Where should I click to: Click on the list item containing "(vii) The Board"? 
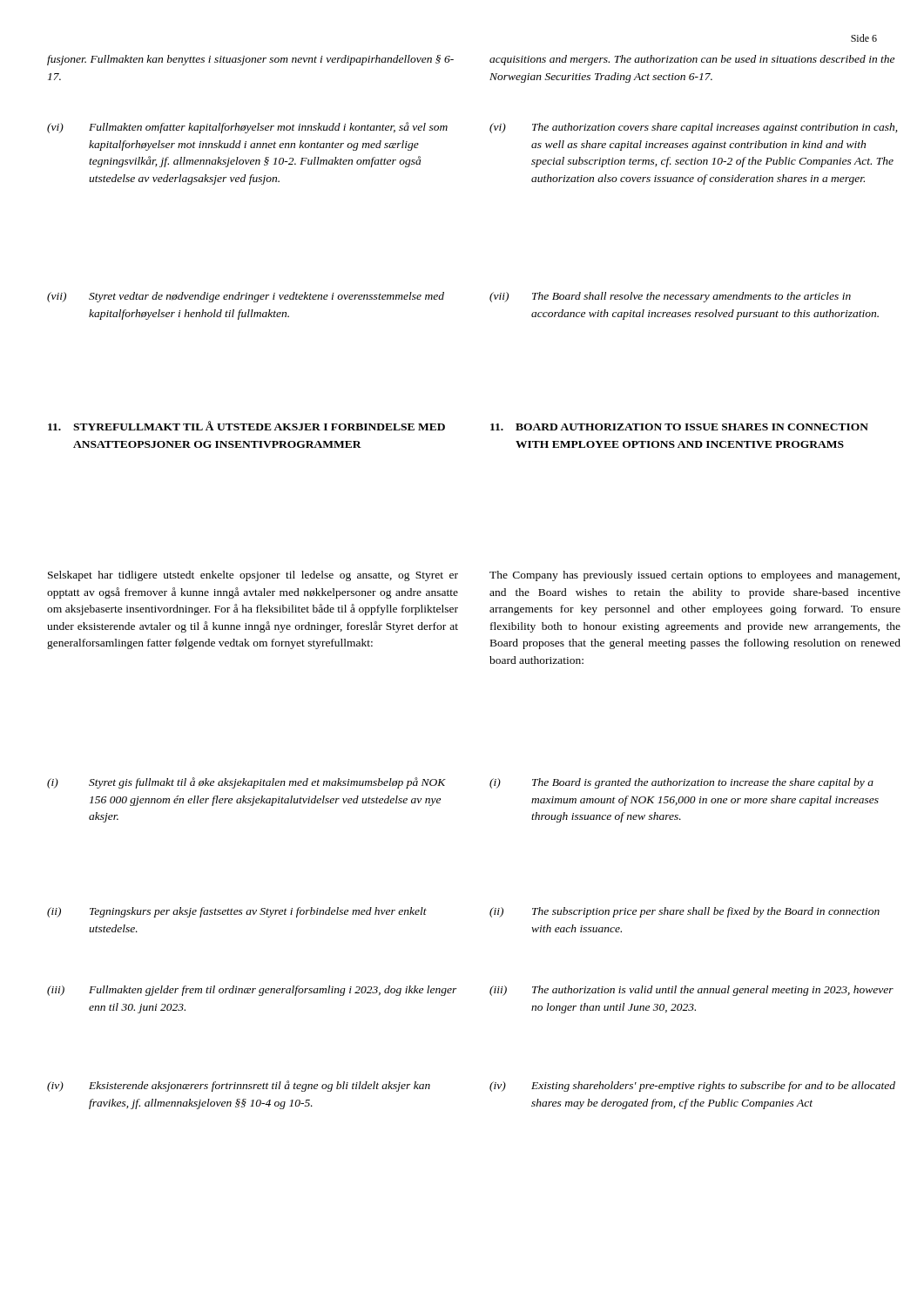click(x=695, y=305)
